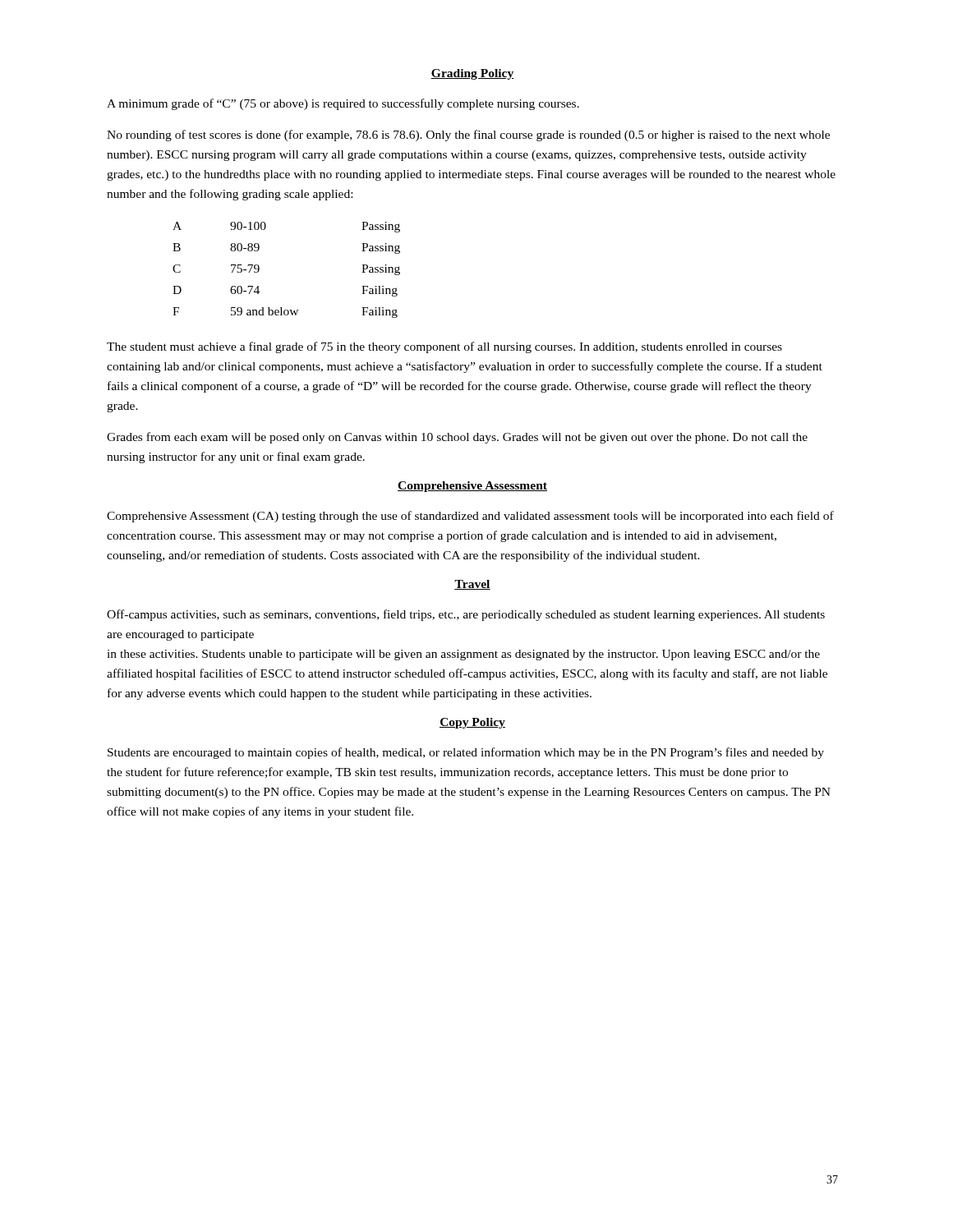The height and width of the screenshot is (1232, 953).
Task: Find the section header that says "Comprehensive Assessment"
Action: pos(472,485)
